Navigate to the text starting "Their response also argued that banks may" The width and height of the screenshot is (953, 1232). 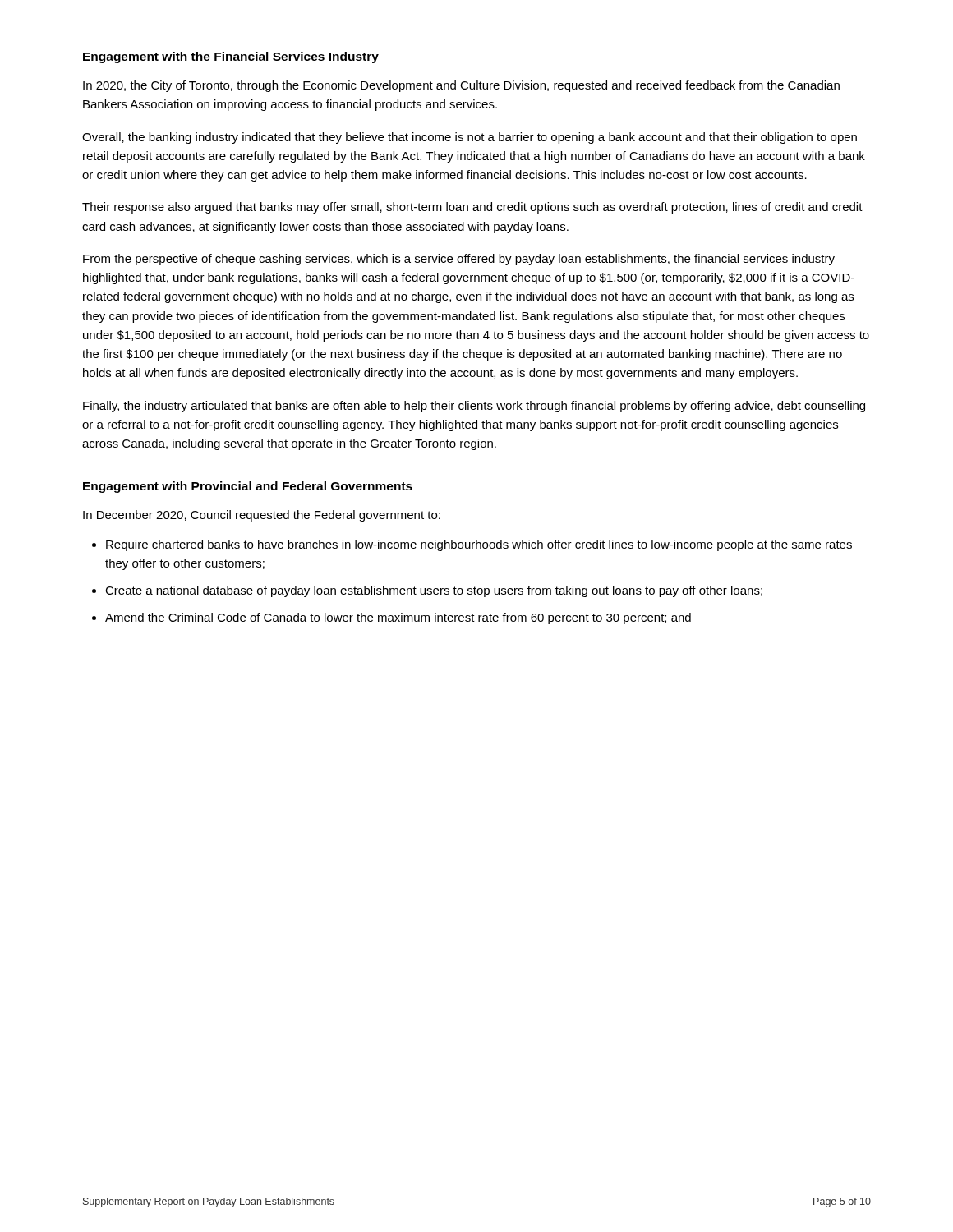point(472,216)
